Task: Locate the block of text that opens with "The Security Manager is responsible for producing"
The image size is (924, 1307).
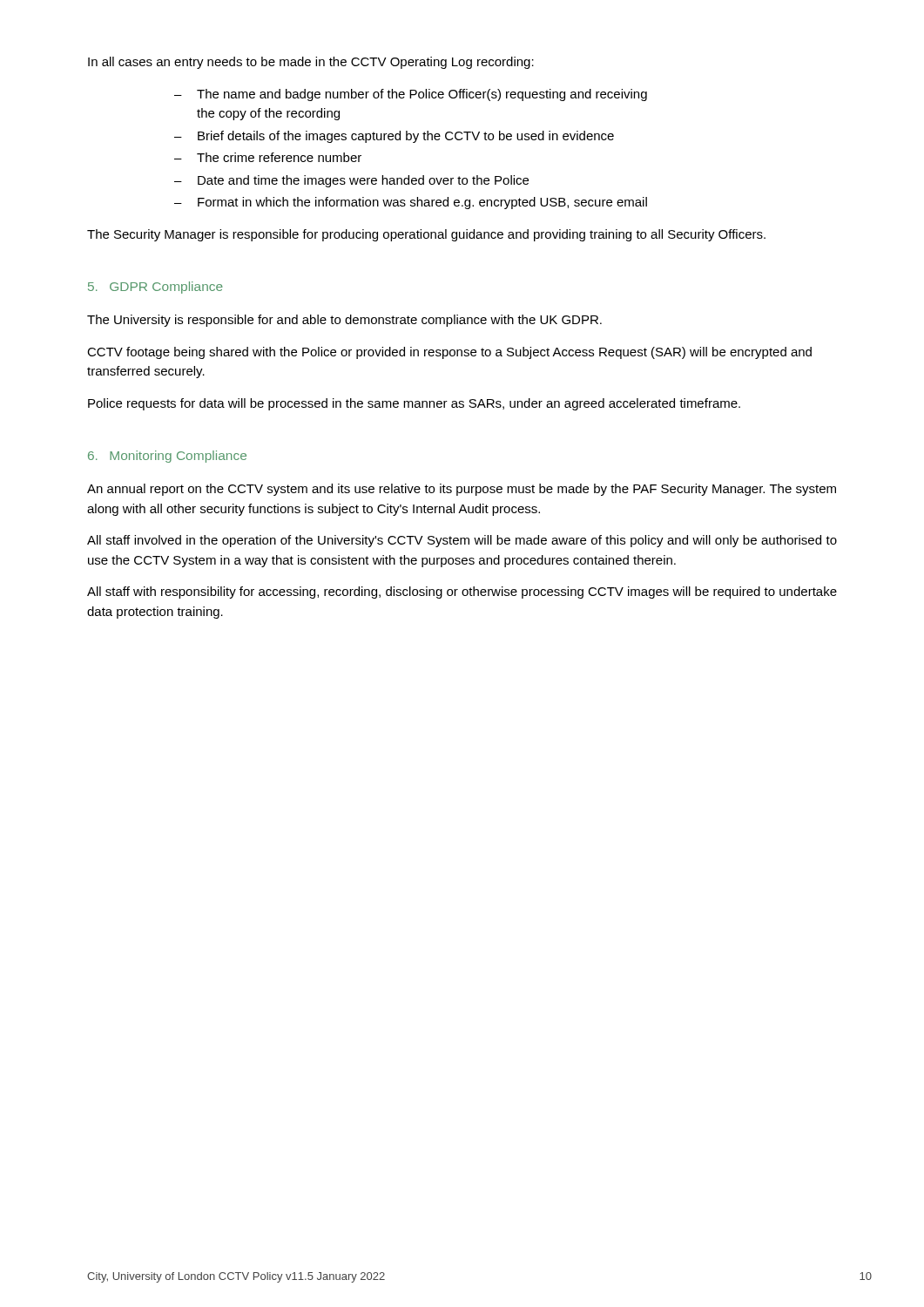Action: pos(427,233)
